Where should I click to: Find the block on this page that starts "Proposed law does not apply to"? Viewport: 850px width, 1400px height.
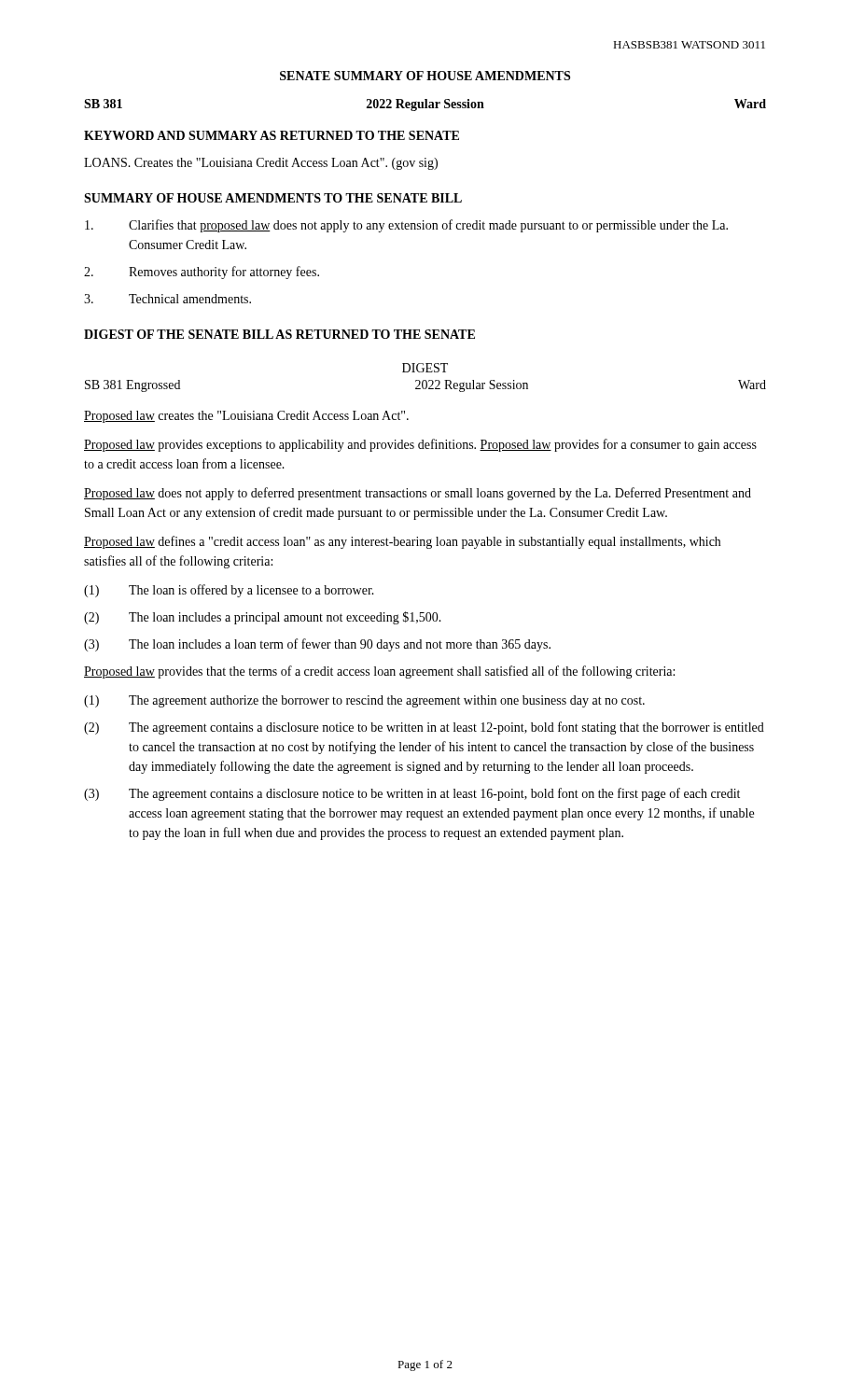(418, 503)
